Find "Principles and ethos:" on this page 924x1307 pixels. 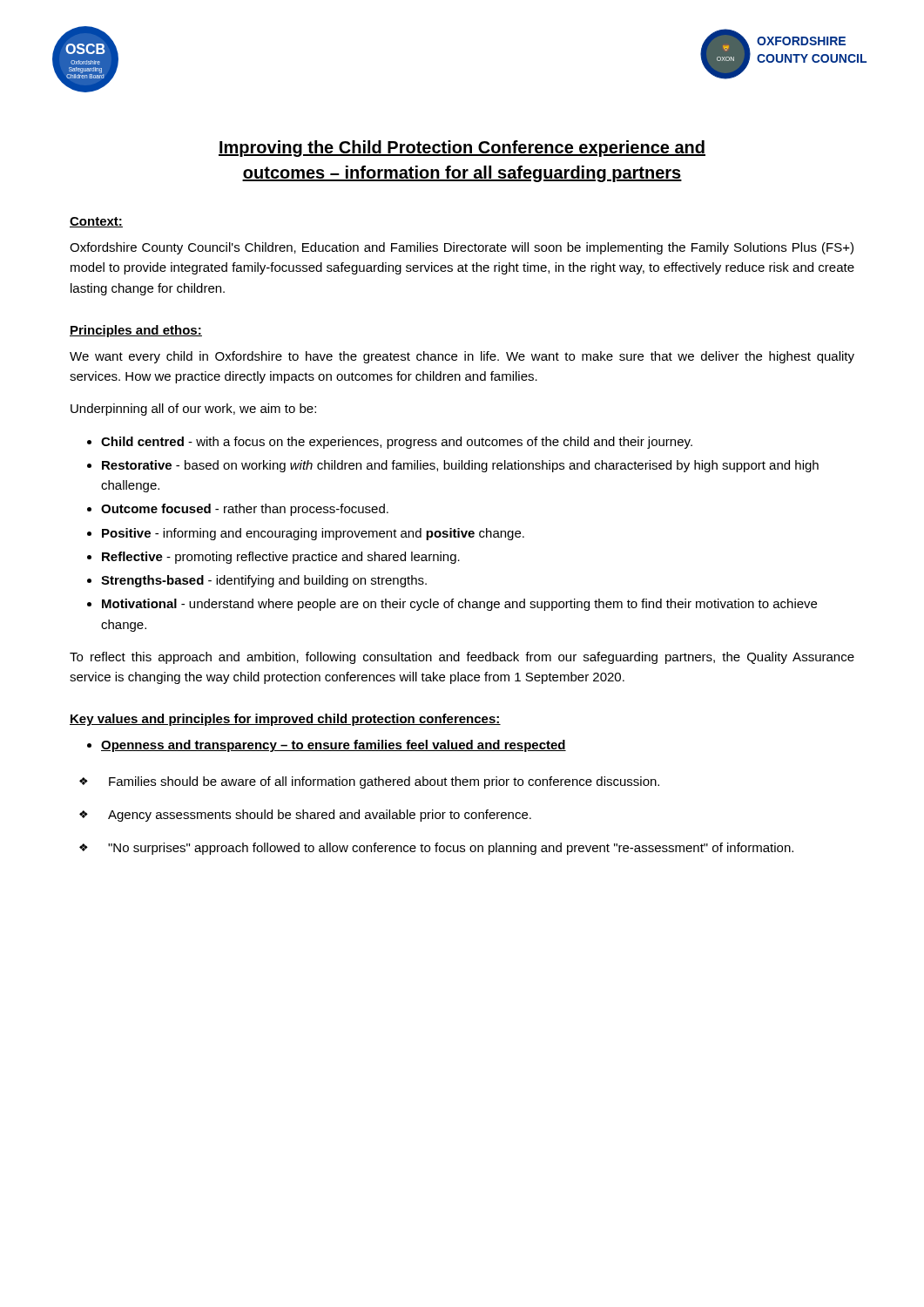pyautogui.click(x=136, y=330)
